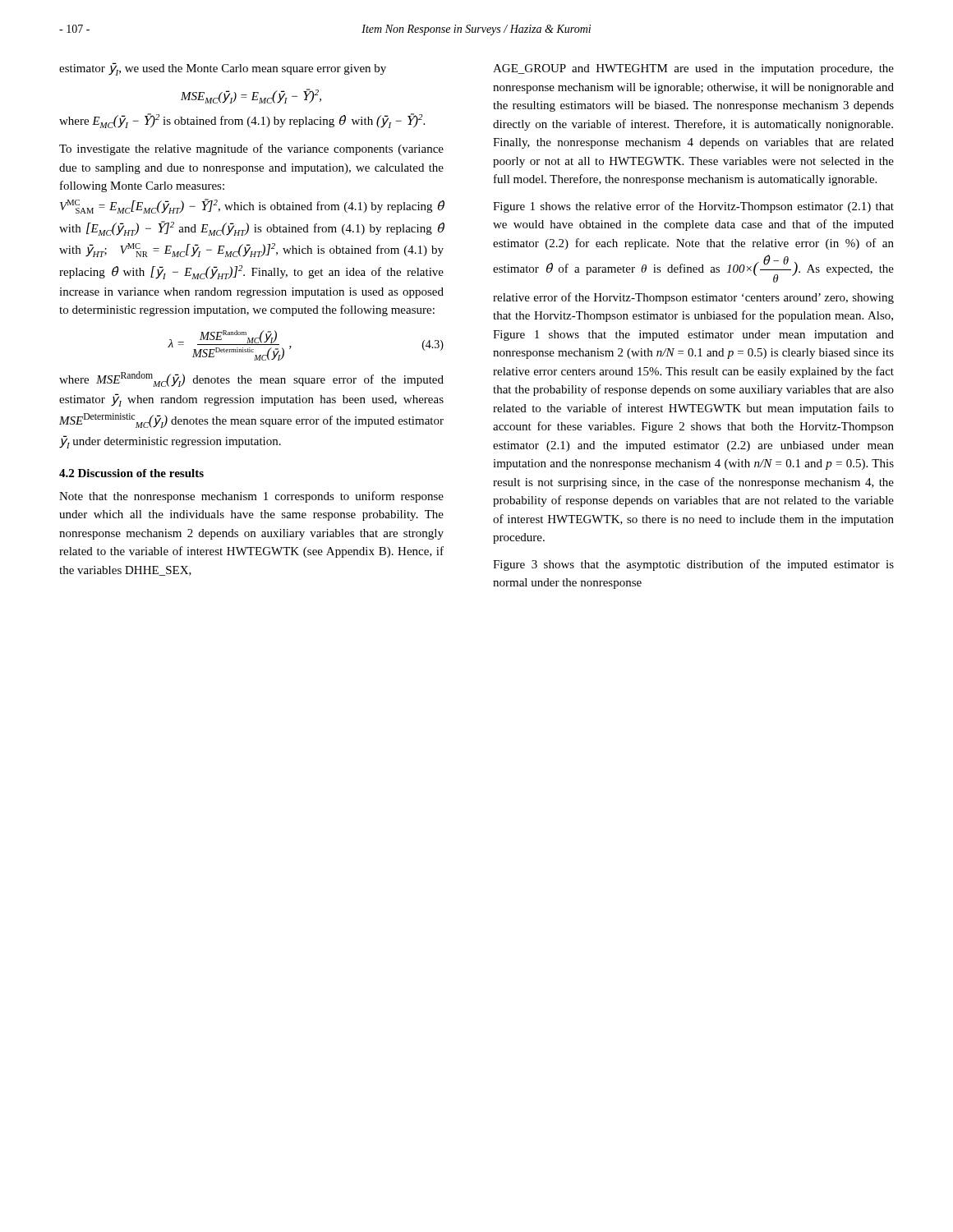Click the passage that begins "Note that the nonresponse mechanism"
953x1232 pixels.
tap(251, 533)
